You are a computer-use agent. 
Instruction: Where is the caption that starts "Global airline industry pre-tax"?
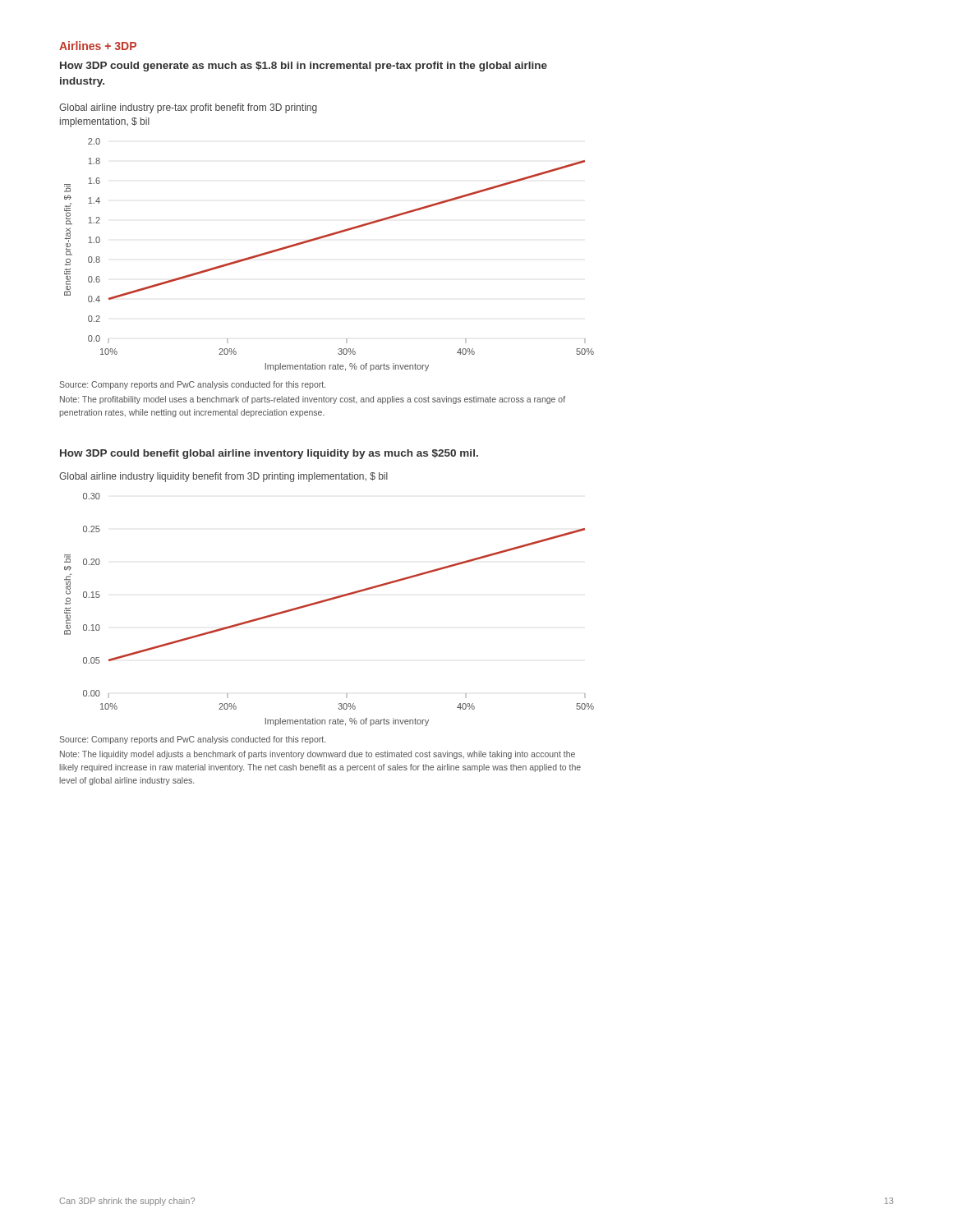[x=188, y=114]
